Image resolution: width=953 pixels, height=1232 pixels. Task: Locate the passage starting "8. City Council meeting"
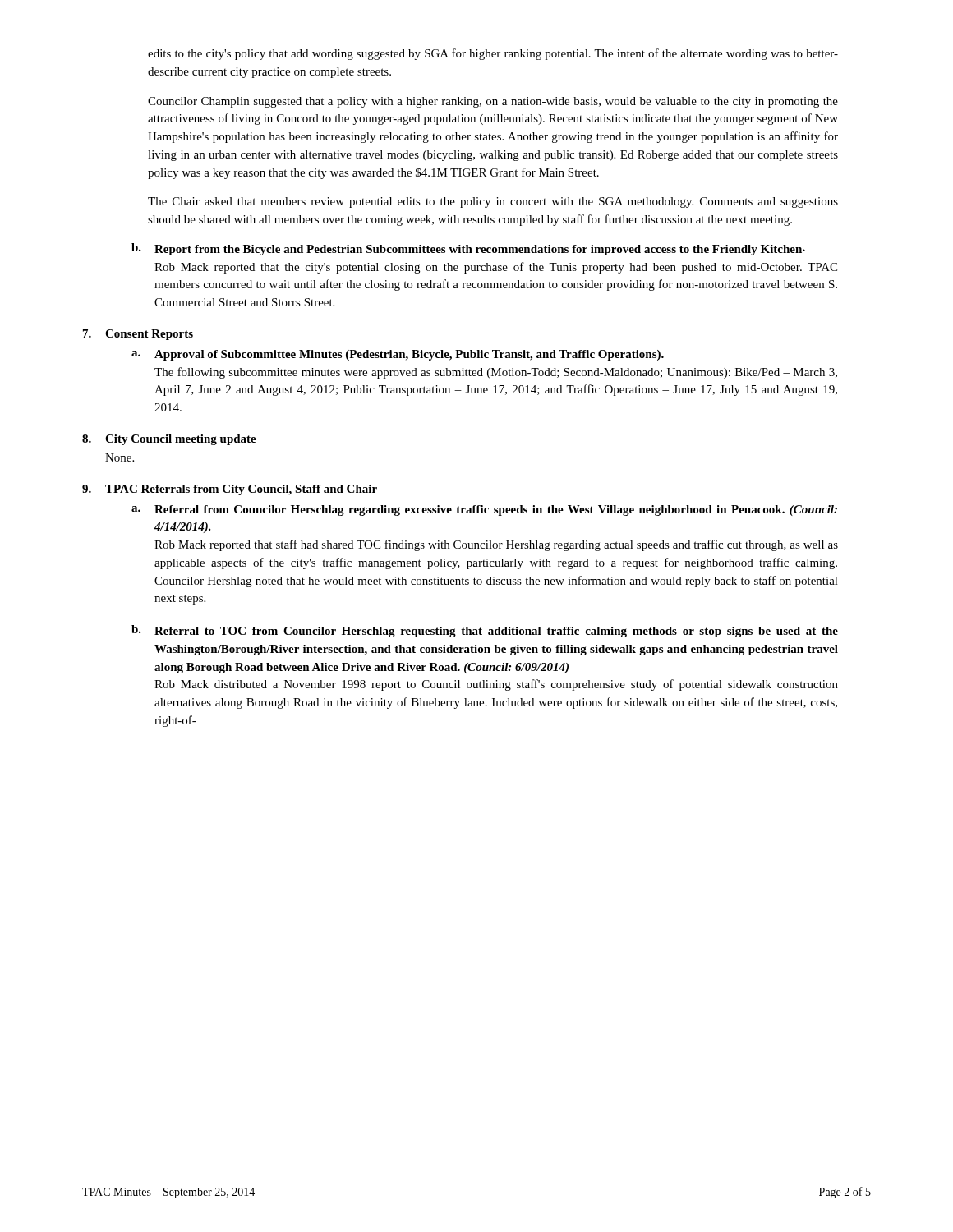tap(169, 440)
